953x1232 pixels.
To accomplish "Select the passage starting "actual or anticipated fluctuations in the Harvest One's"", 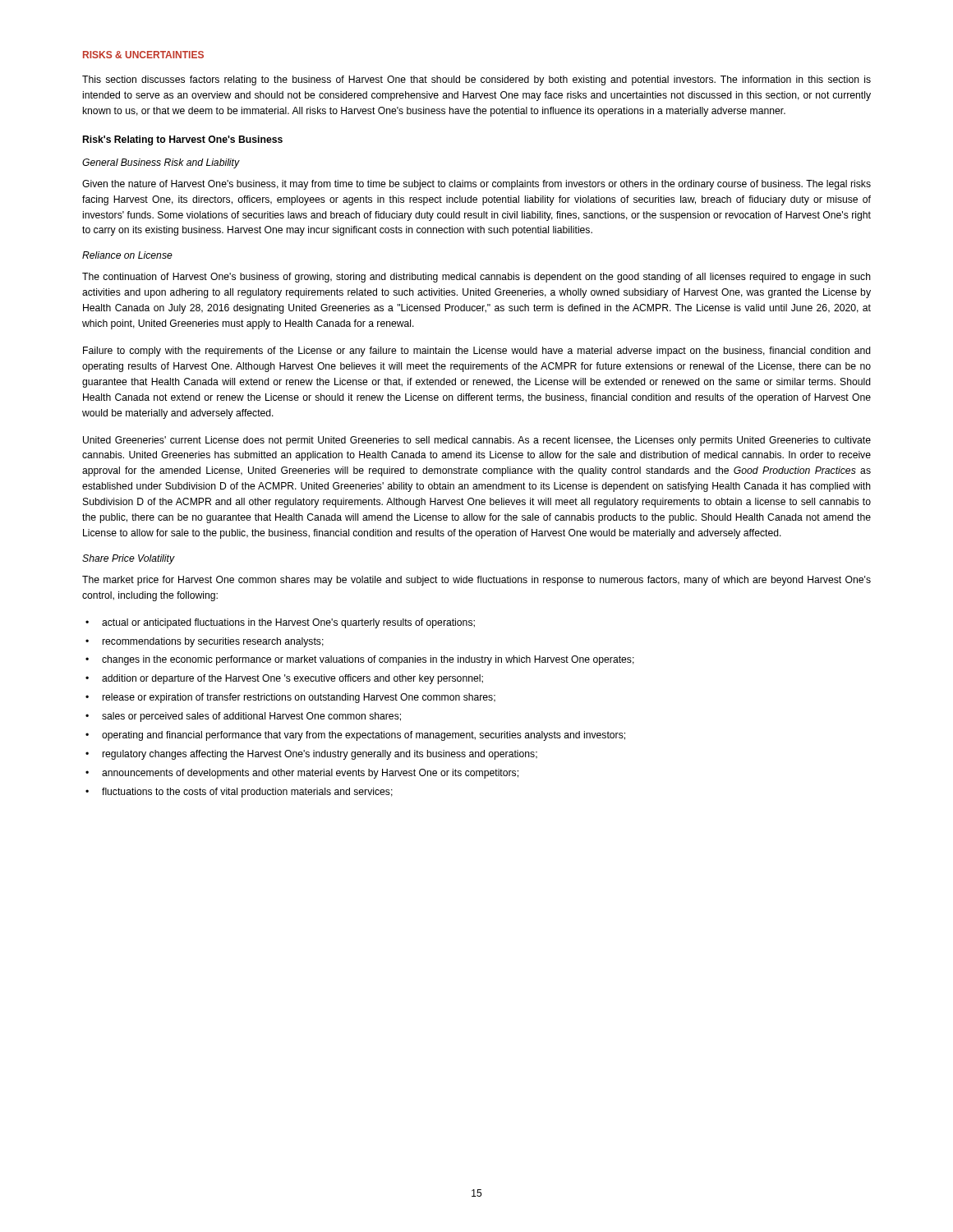I will (x=289, y=622).
